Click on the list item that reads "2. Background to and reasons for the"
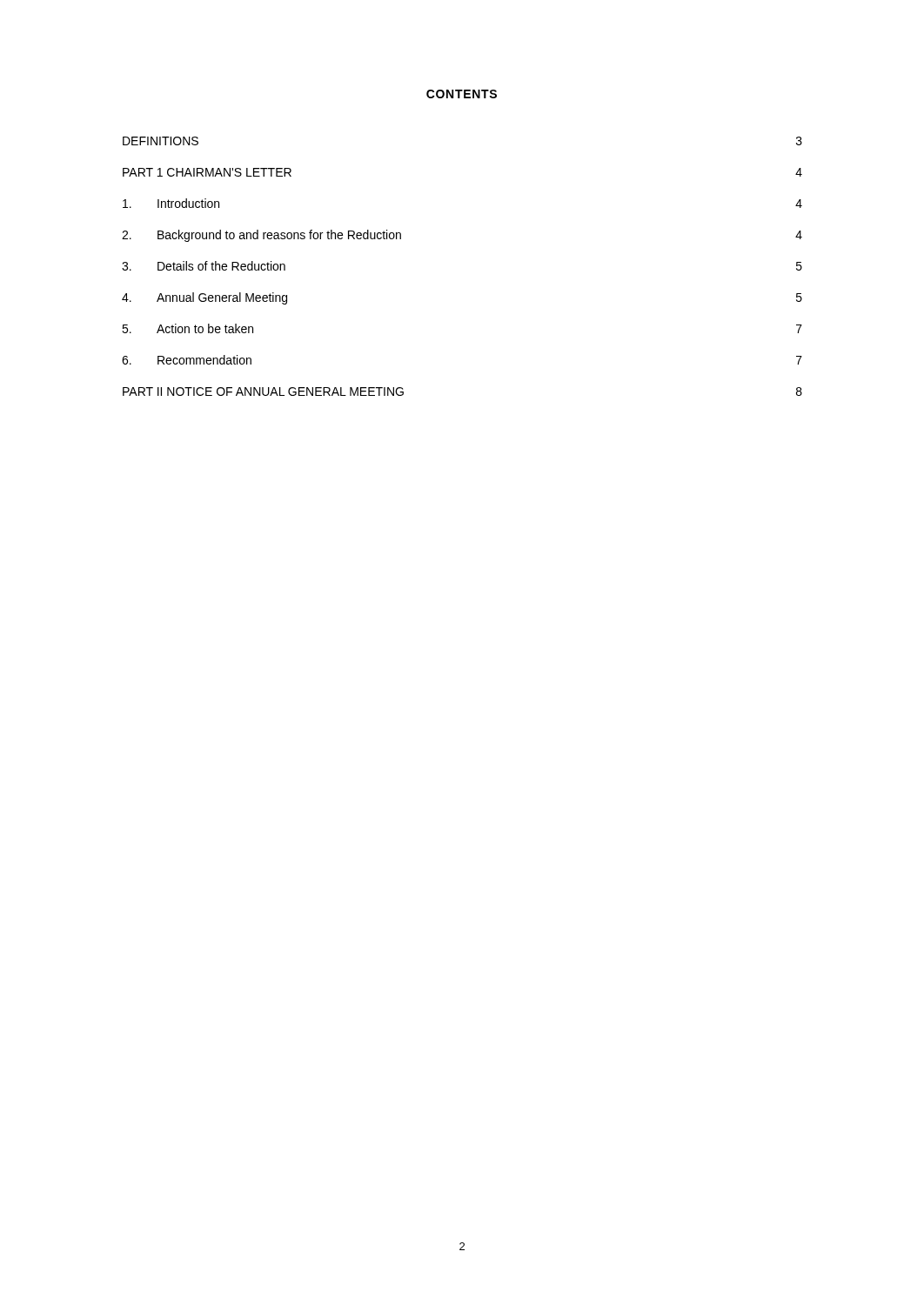 tap(282, 235)
